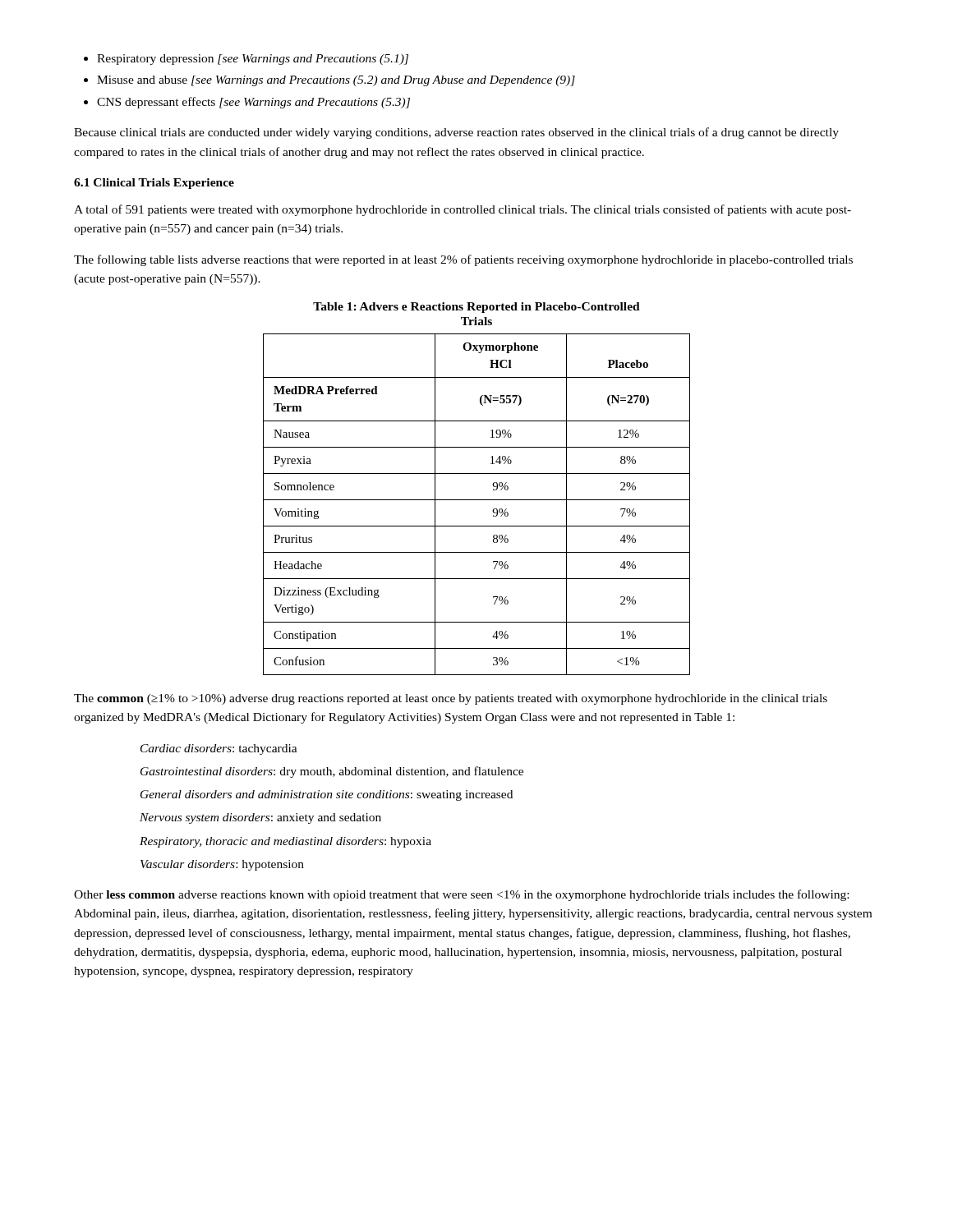Click the passage that begins "A total of 591 patients were"
The height and width of the screenshot is (1232, 953).
(476, 219)
